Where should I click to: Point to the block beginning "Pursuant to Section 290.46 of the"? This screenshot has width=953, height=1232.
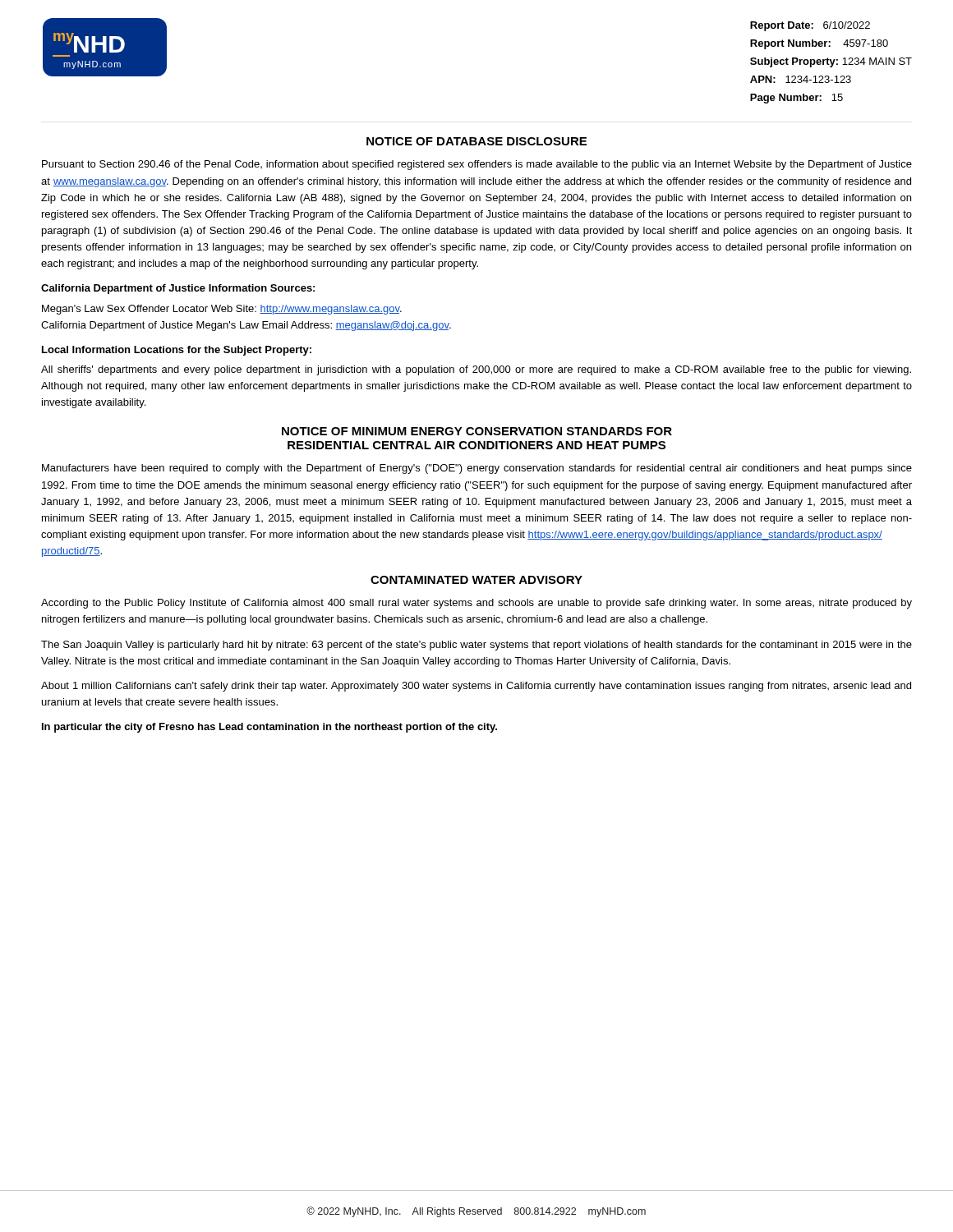point(476,214)
